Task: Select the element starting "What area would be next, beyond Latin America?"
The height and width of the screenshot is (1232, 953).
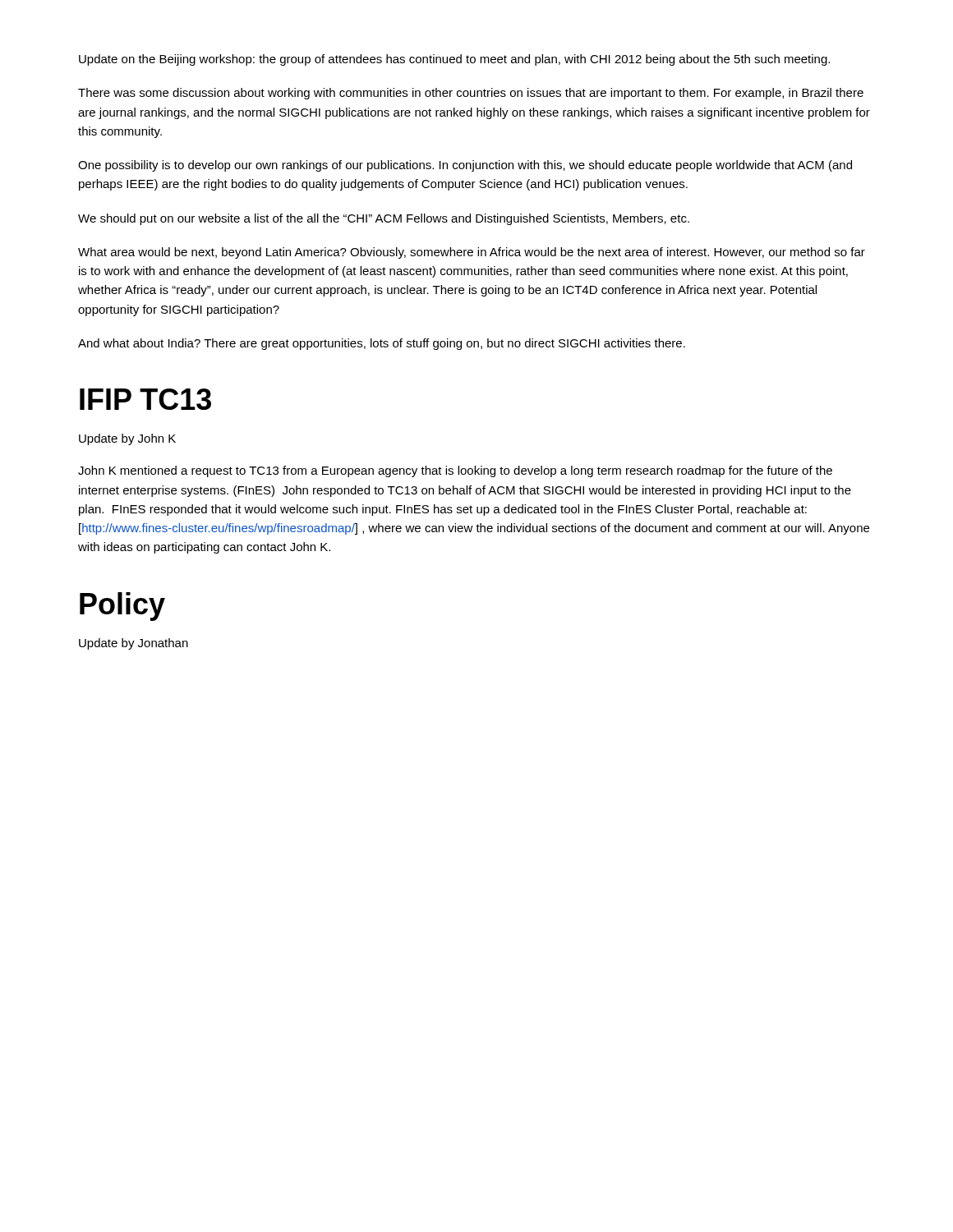Action: click(x=471, y=280)
